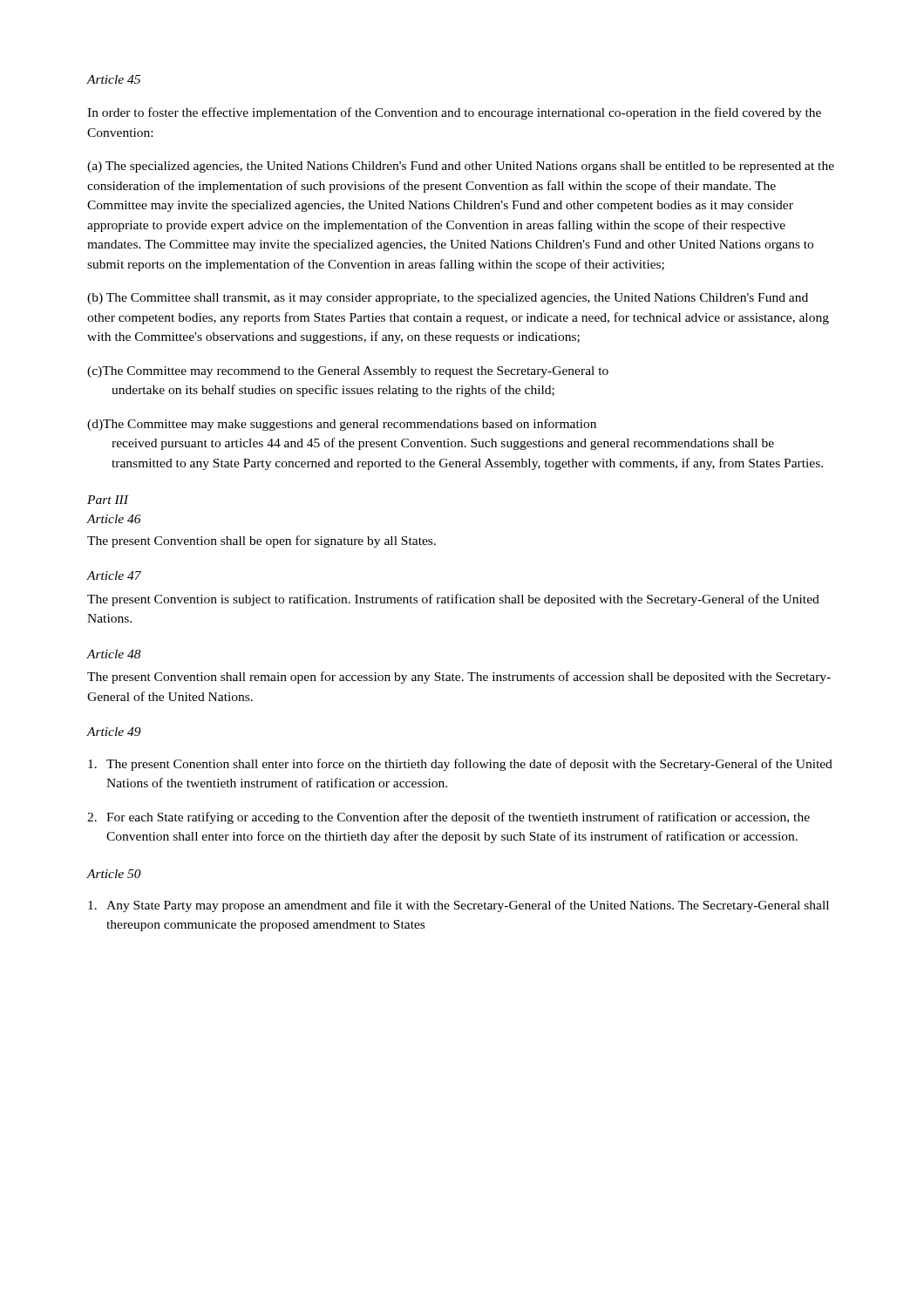
Task: Click the passage that begins "2. For each State ratifying"
Action: [x=462, y=827]
